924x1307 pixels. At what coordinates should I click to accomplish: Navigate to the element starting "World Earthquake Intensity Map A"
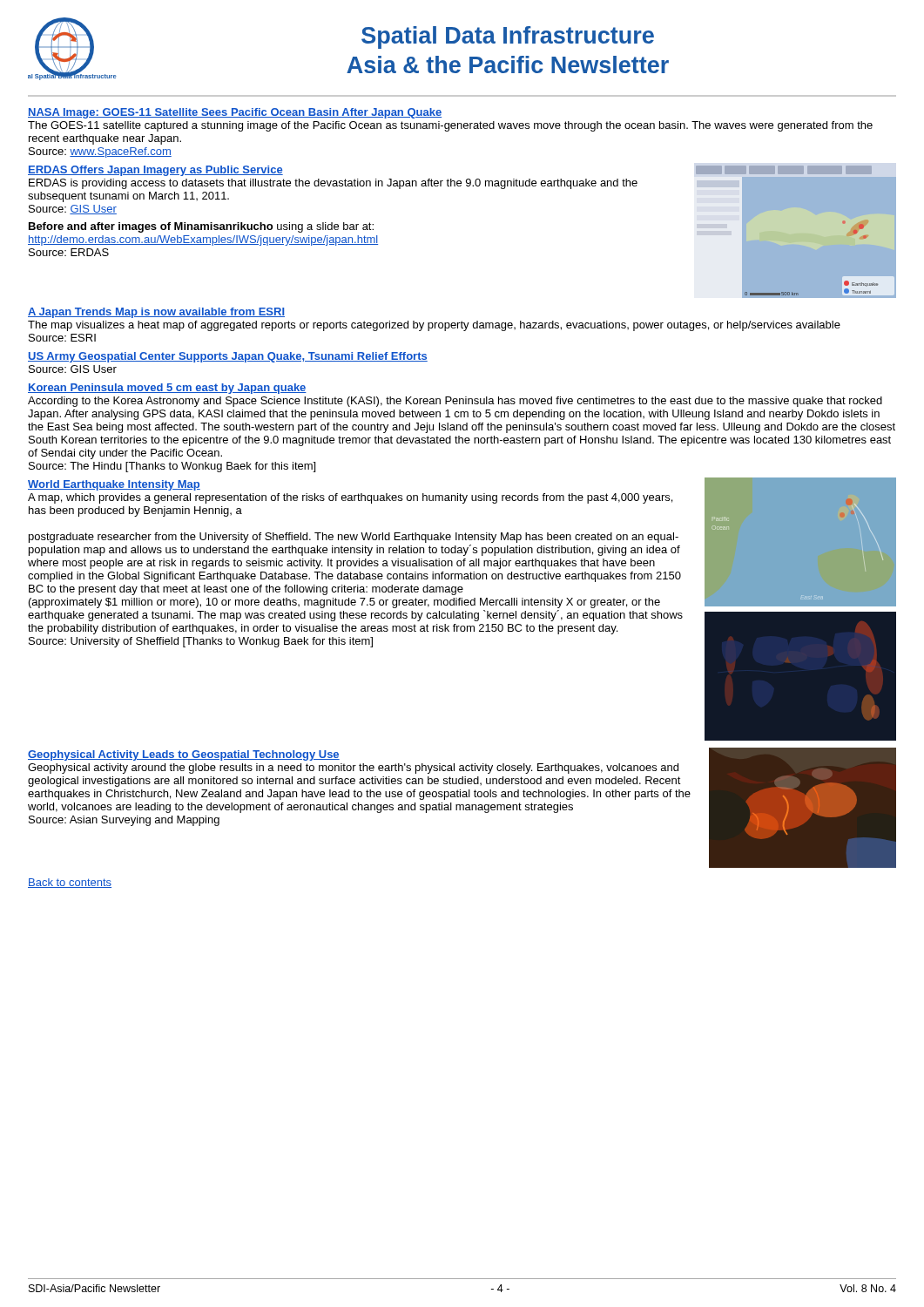pyautogui.click(x=355, y=562)
